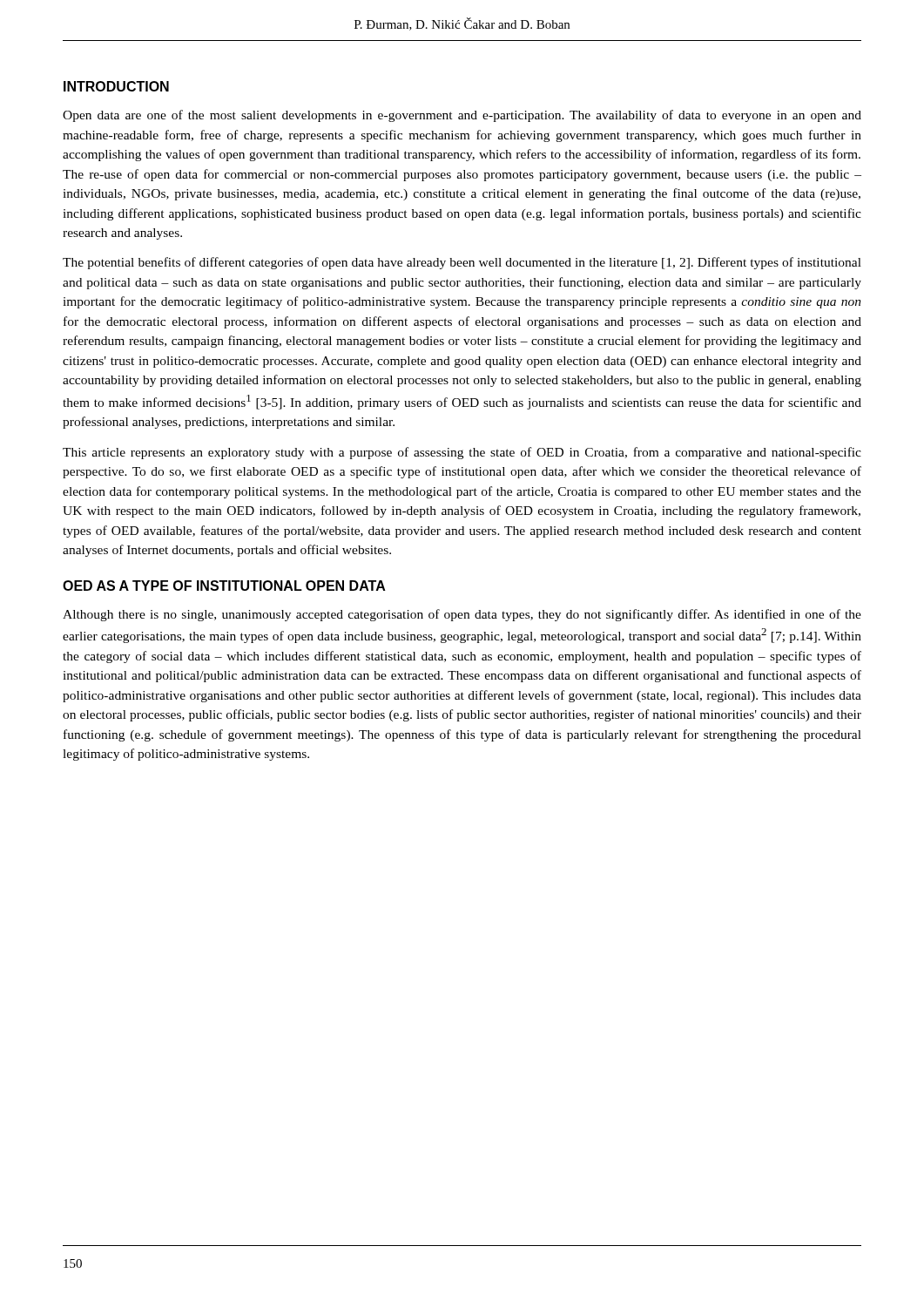This screenshot has width=924, height=1307.
Task: Locate the text block with the text "Although there is no single, unanimously accepted"
Action: click(462, 684)
